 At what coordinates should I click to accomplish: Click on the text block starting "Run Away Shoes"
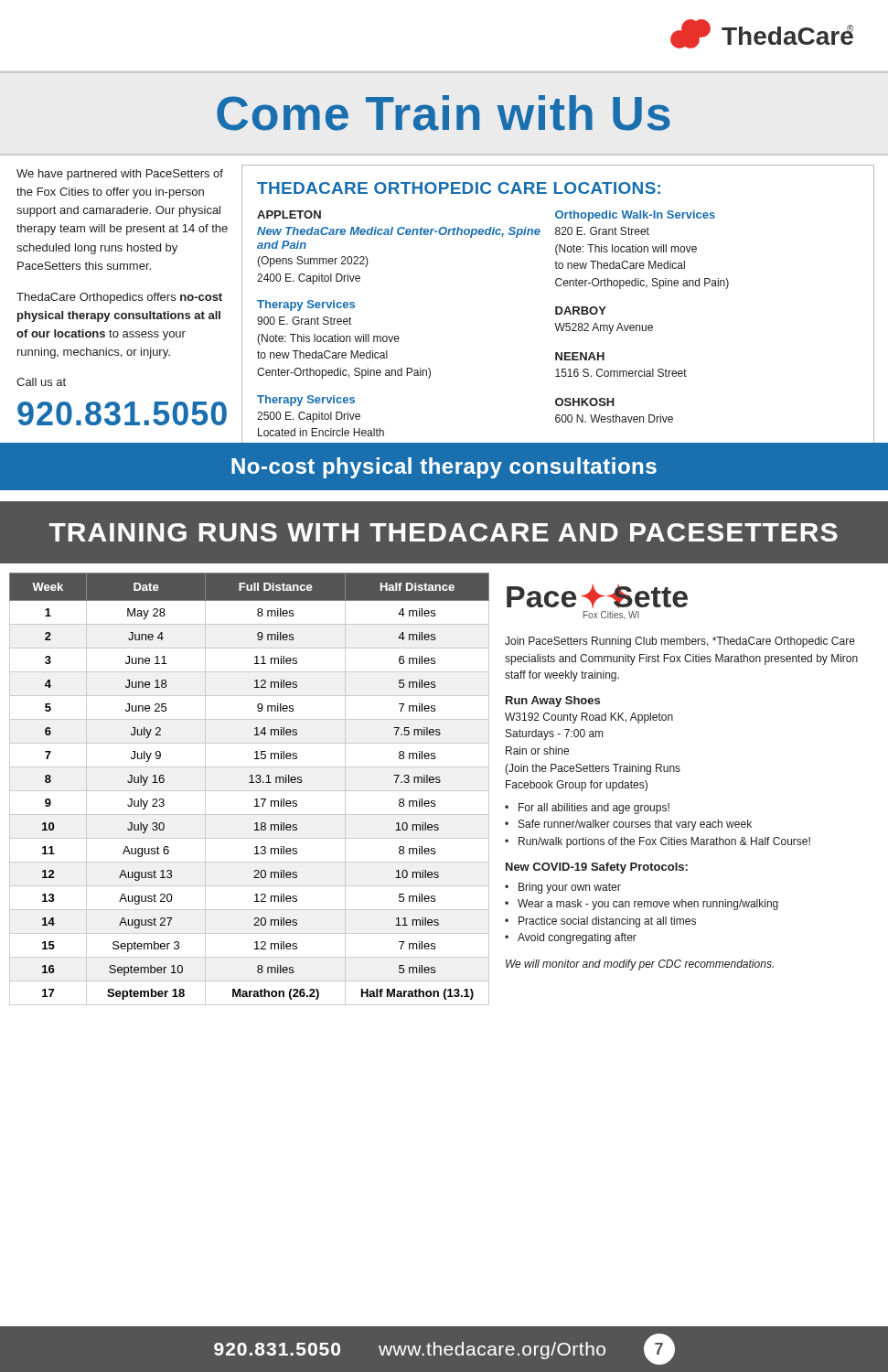[x=553, y=702]
